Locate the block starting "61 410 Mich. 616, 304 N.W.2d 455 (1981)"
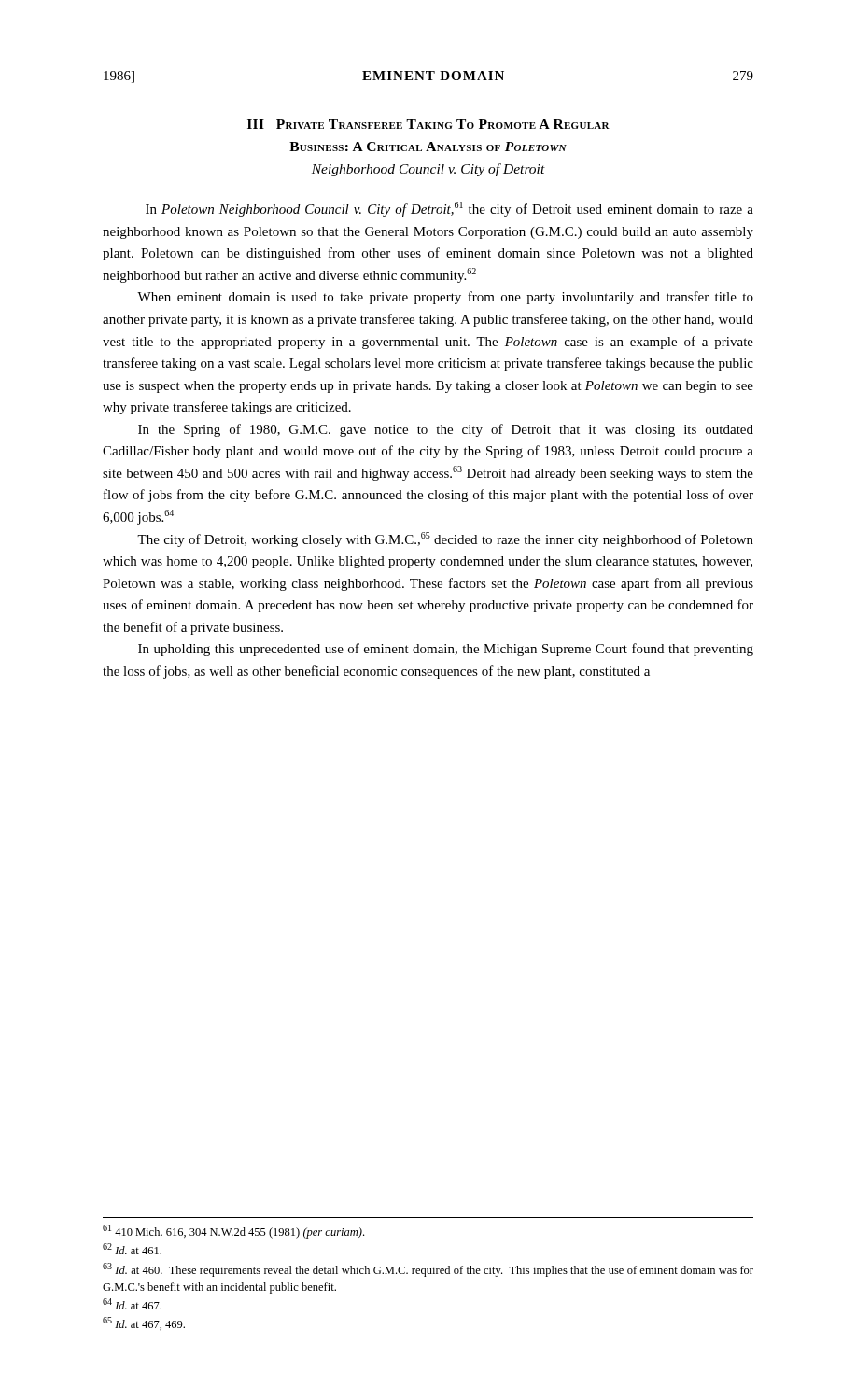 (x=234, y=1231)
